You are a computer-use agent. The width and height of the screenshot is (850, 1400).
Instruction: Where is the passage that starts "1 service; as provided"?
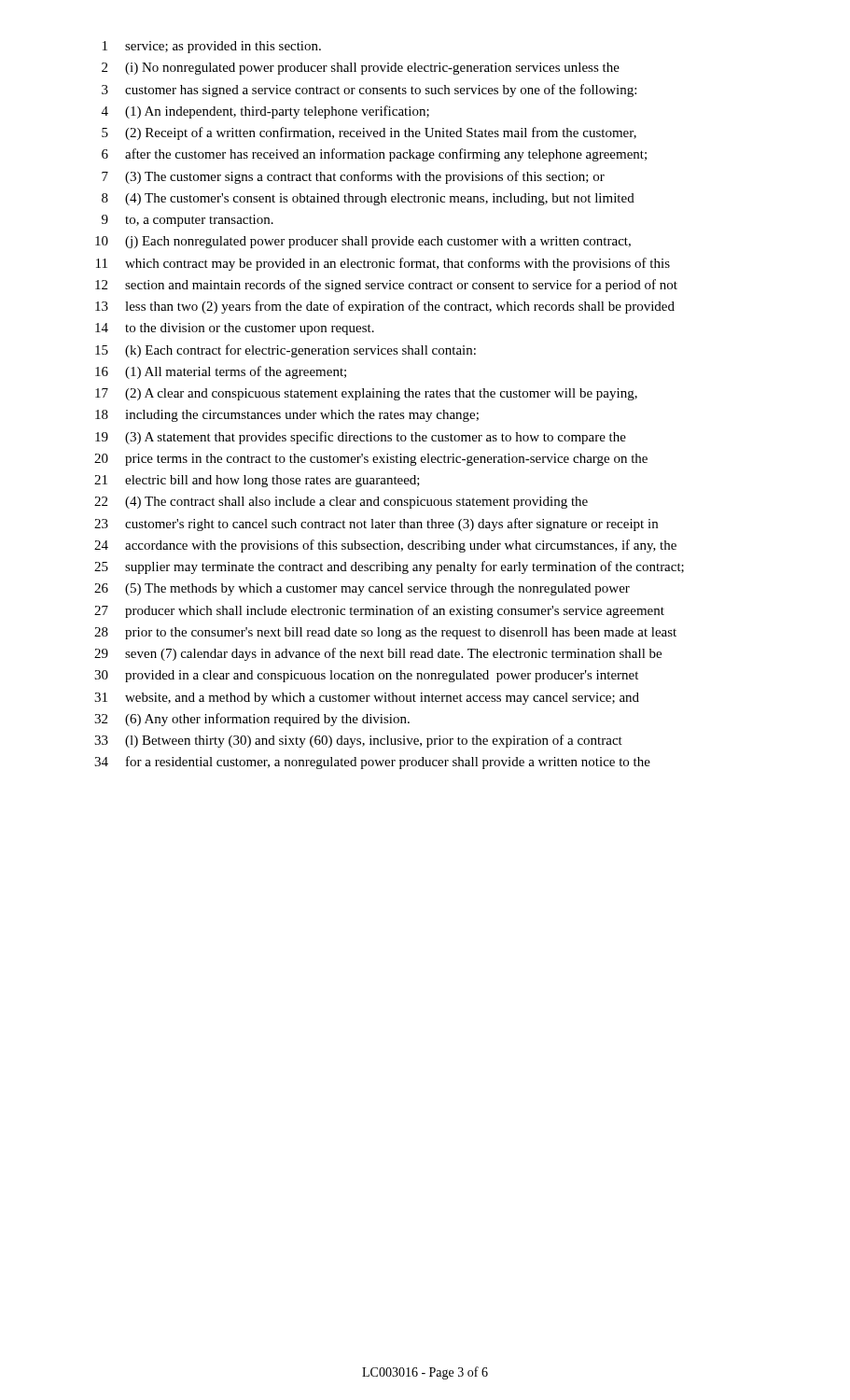pos(212,47)
